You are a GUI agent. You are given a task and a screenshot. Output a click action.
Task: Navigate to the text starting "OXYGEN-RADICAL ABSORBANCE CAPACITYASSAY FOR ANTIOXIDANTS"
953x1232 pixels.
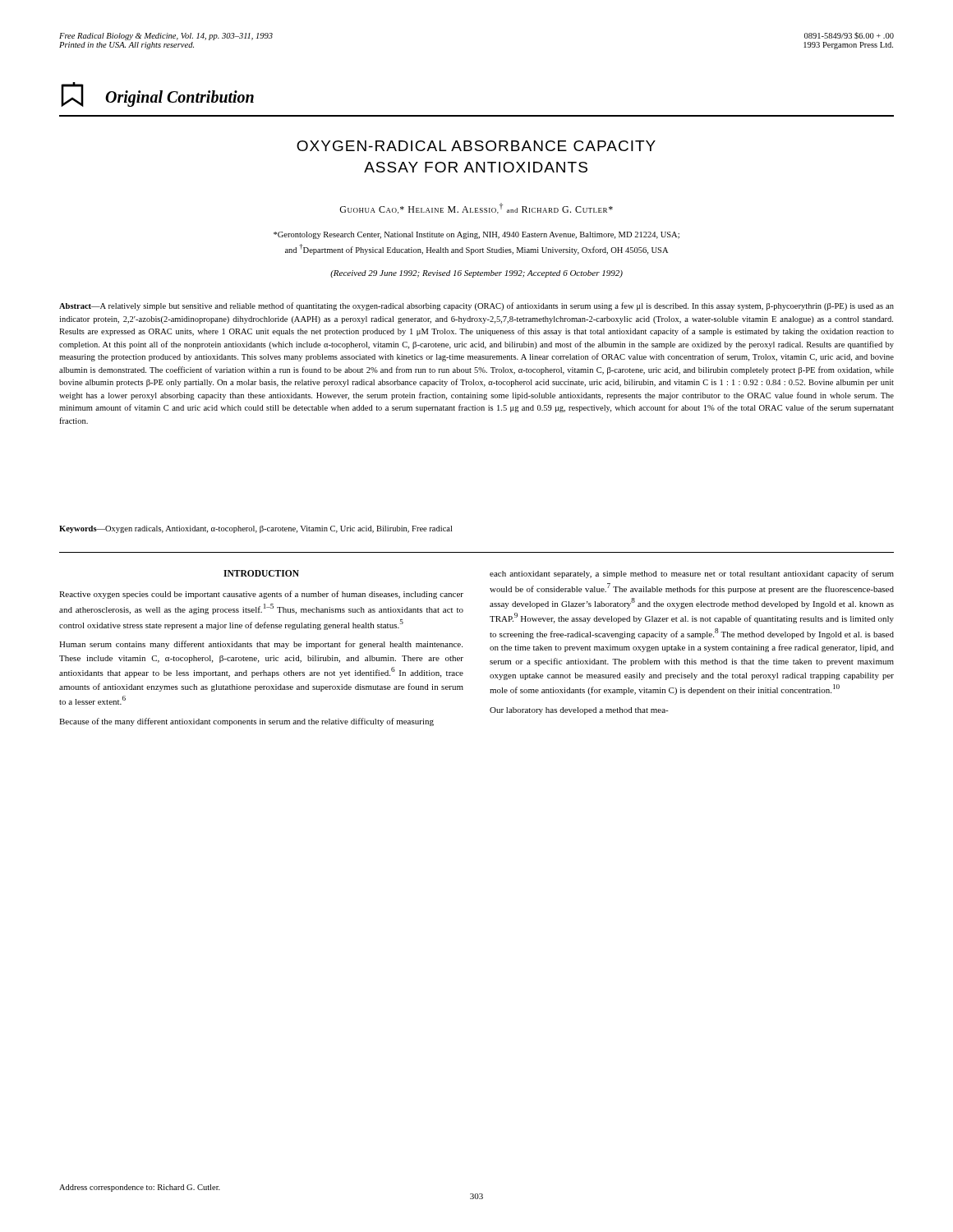(x=476, y=157)
